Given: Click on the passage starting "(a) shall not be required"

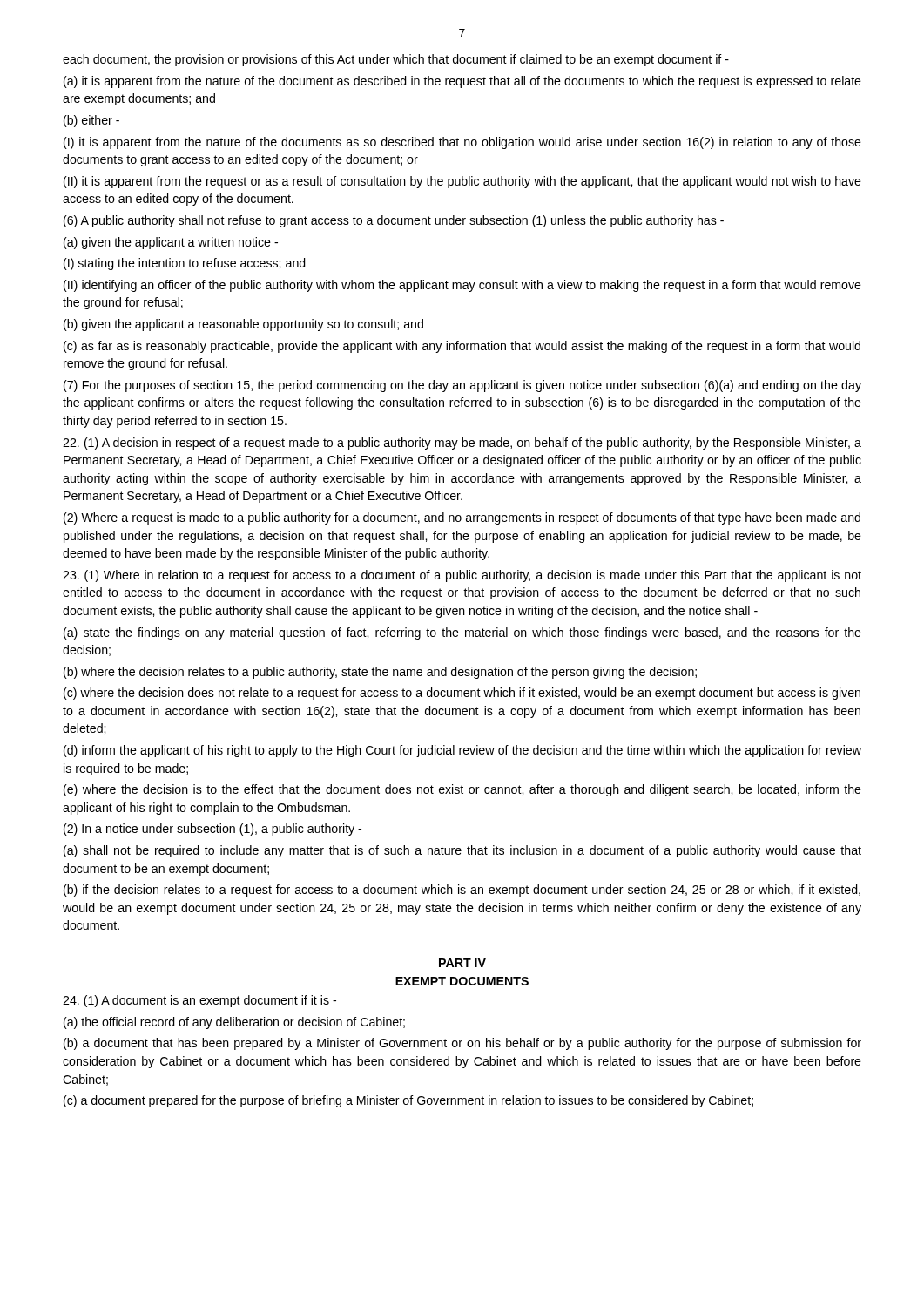Looking at the screenshot, I should [x=462, y=860].
